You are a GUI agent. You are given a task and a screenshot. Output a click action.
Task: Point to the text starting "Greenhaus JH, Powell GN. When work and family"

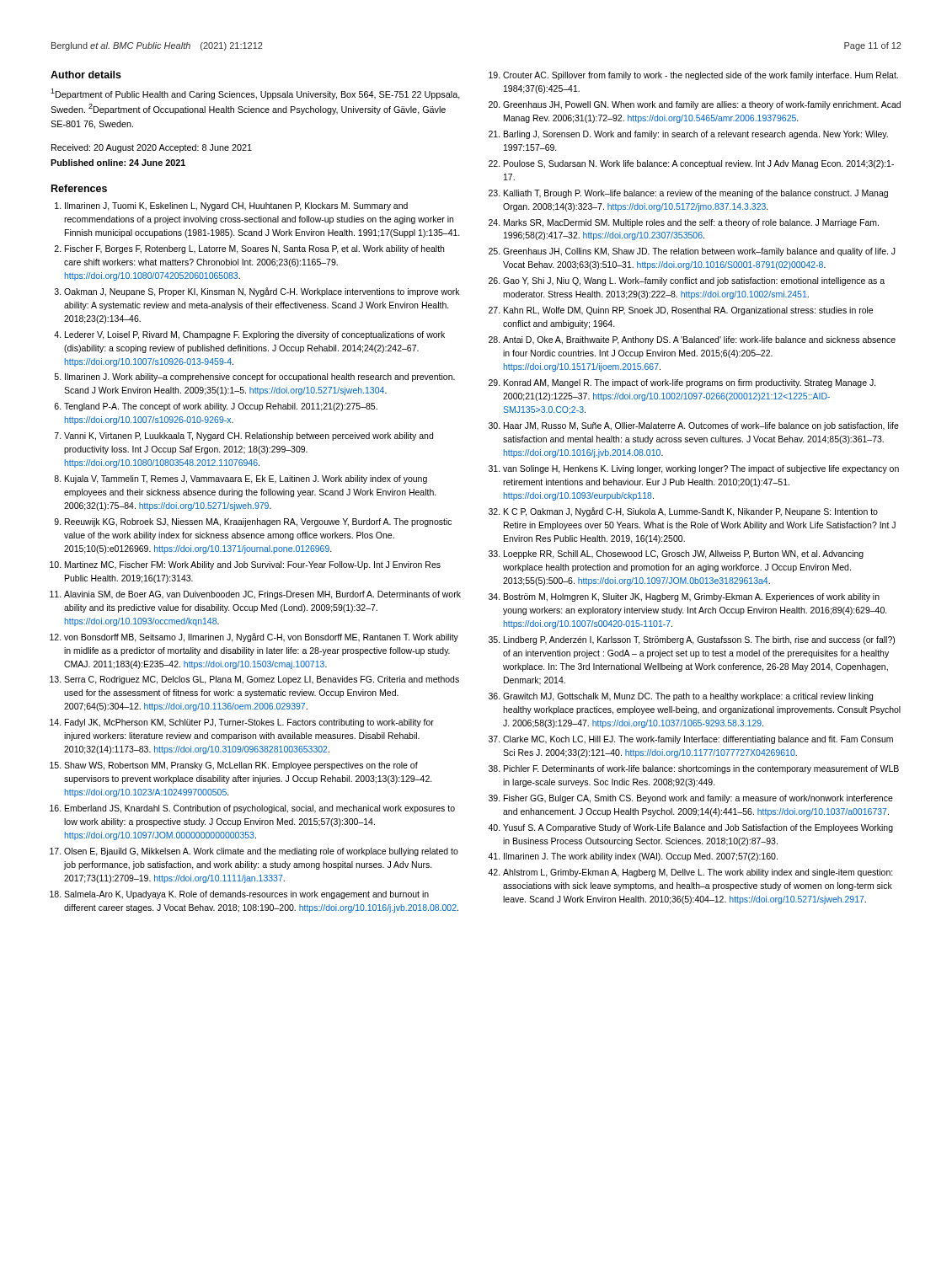(x=702, y=111)
